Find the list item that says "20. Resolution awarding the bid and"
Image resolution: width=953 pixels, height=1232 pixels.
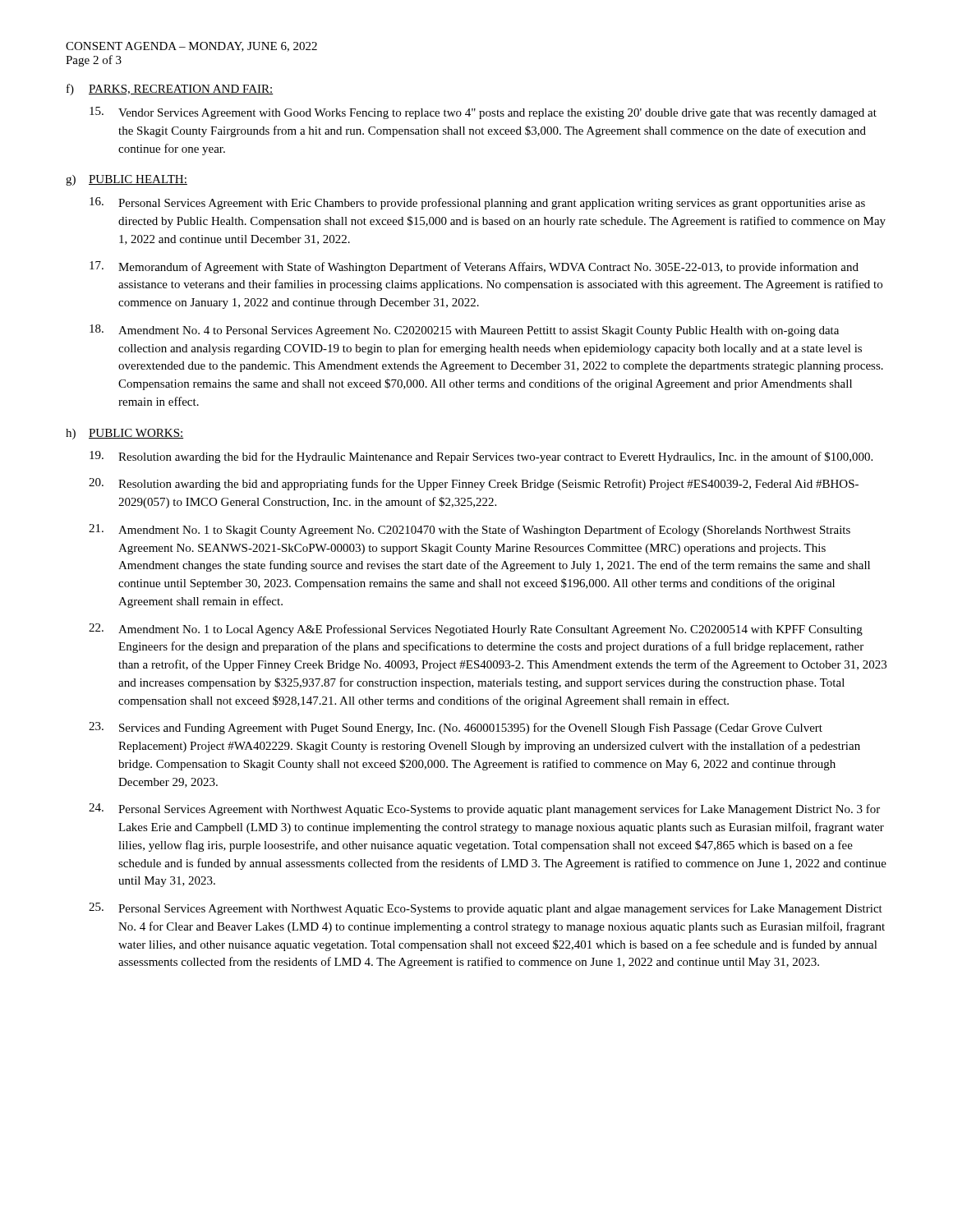point(488,494)
